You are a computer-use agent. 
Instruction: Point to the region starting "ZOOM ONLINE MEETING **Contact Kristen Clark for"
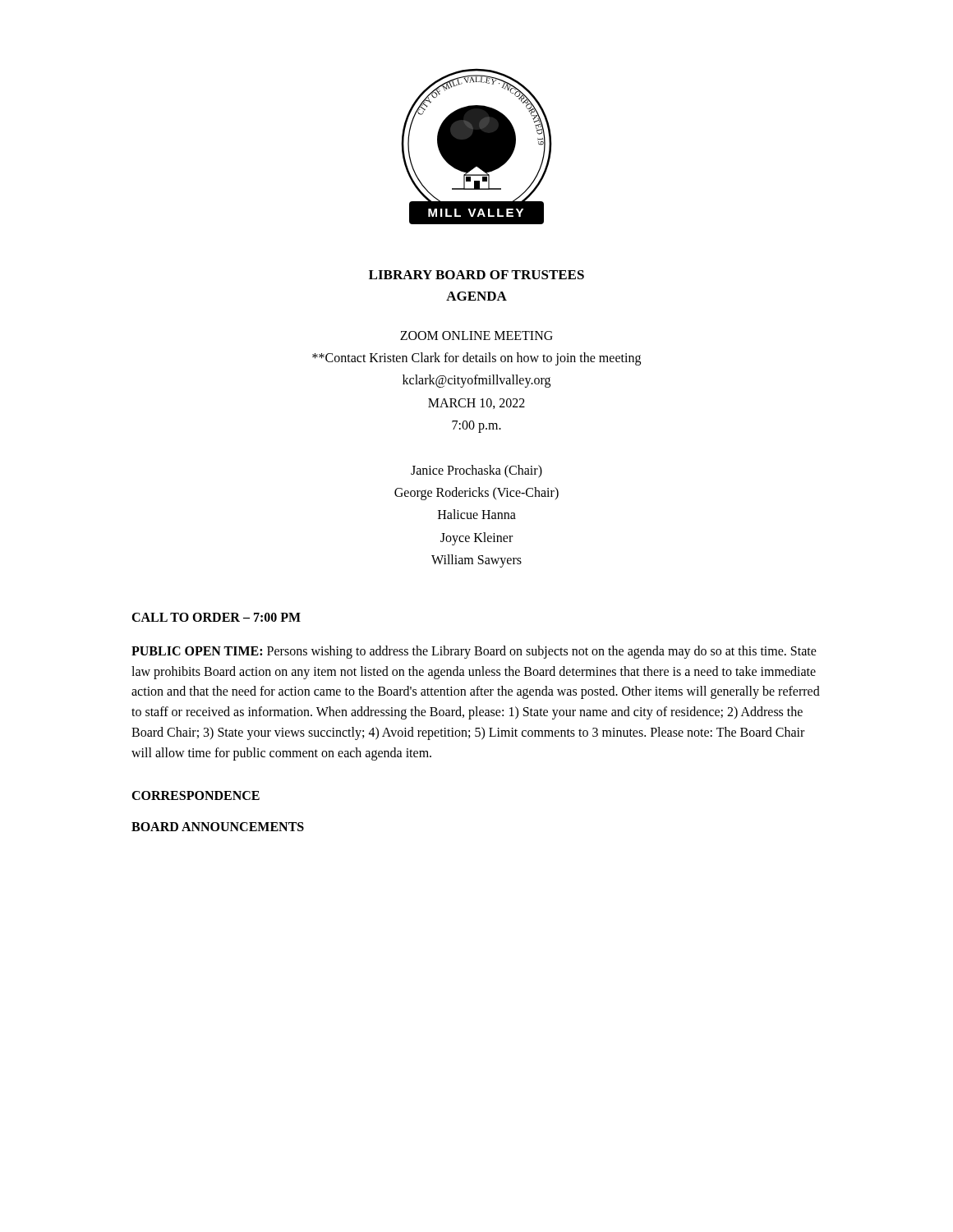(476, 380)
